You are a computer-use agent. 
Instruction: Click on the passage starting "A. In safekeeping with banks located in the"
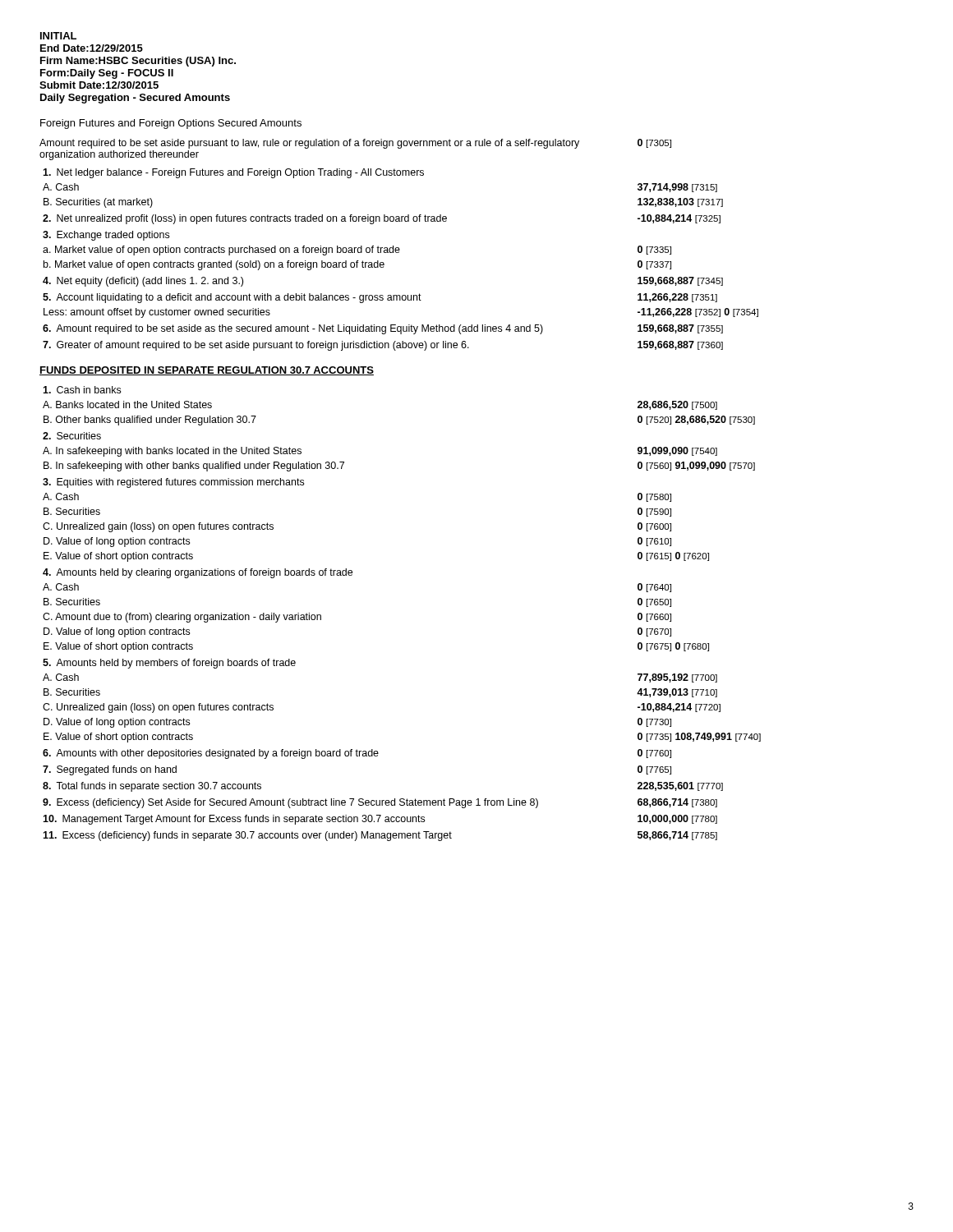169,451
